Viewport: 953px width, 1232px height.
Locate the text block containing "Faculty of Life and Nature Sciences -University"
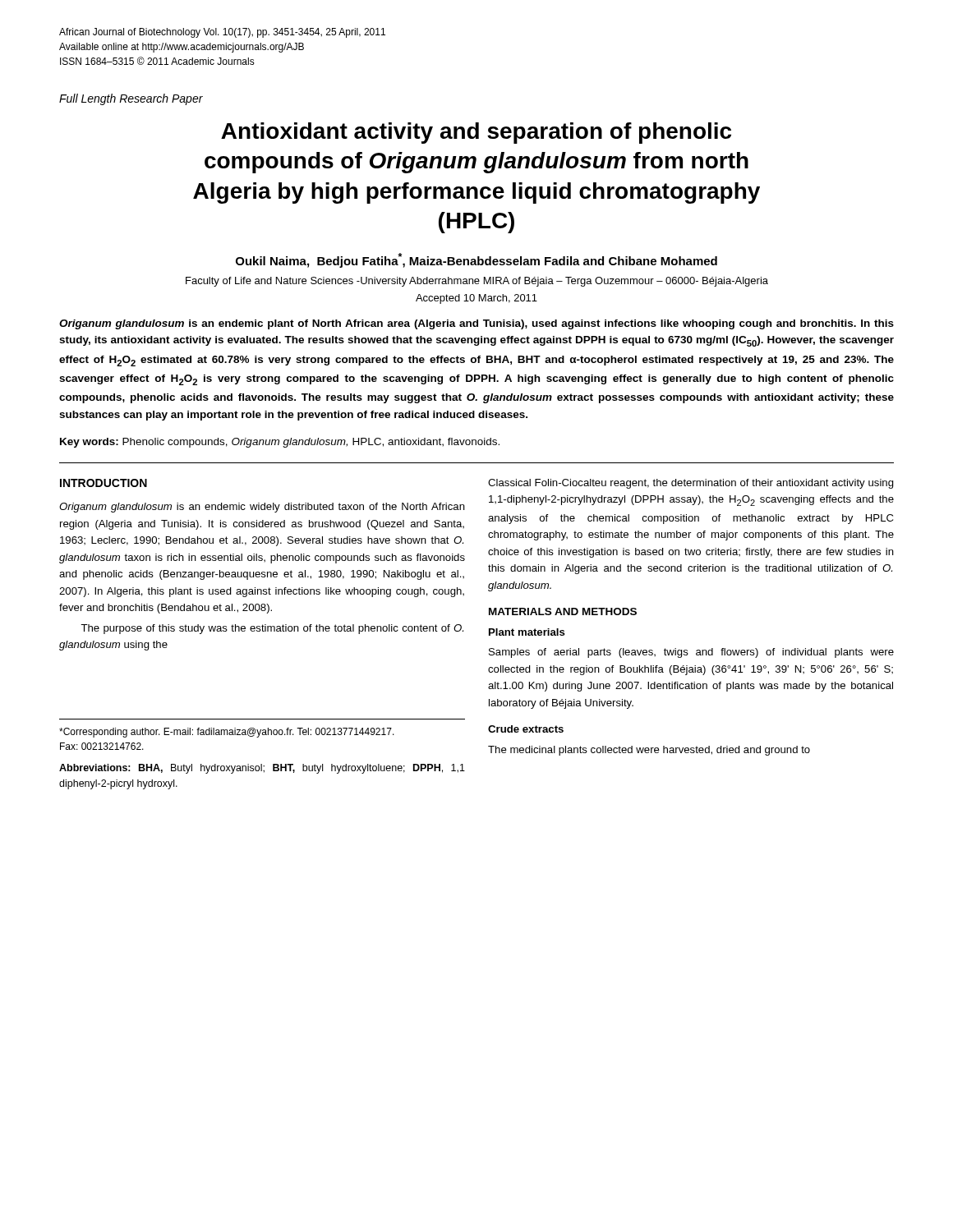[476, 280]
